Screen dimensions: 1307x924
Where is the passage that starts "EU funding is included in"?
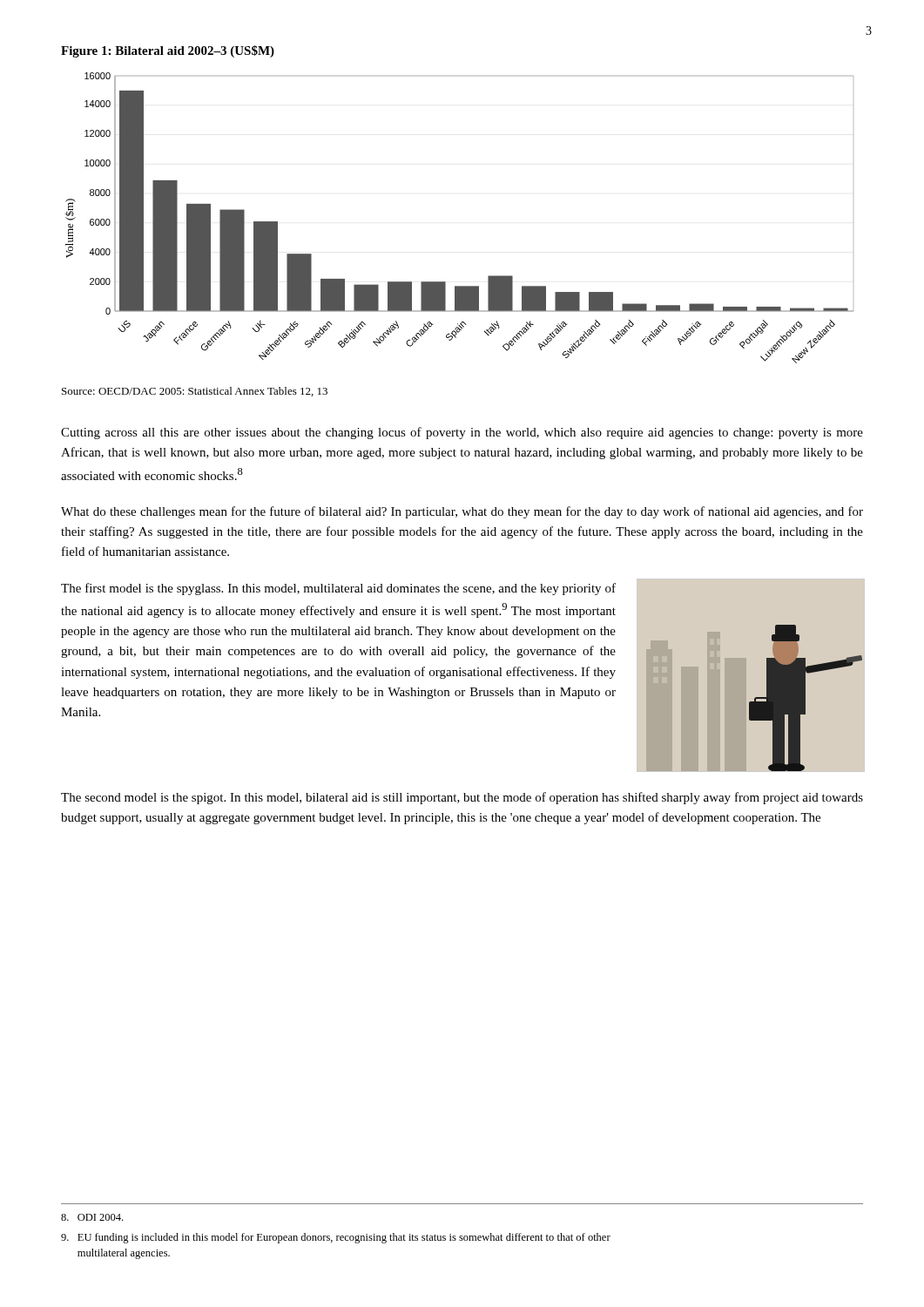[336, 1245]
